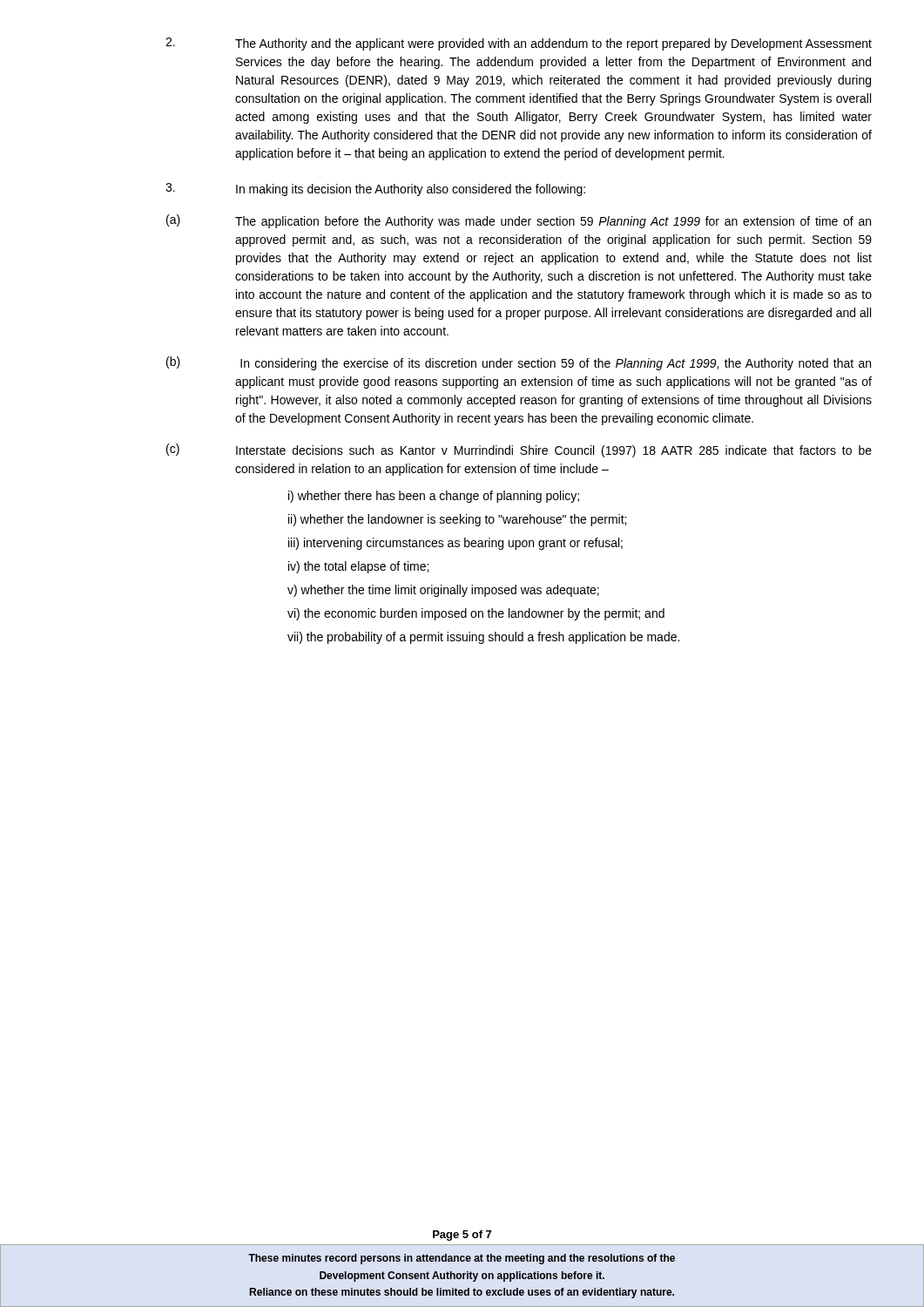Select the text block starting "(c) Interstate decisions such as Kantor v"
The image size is (924, 1307).
(x=462, y=547)
